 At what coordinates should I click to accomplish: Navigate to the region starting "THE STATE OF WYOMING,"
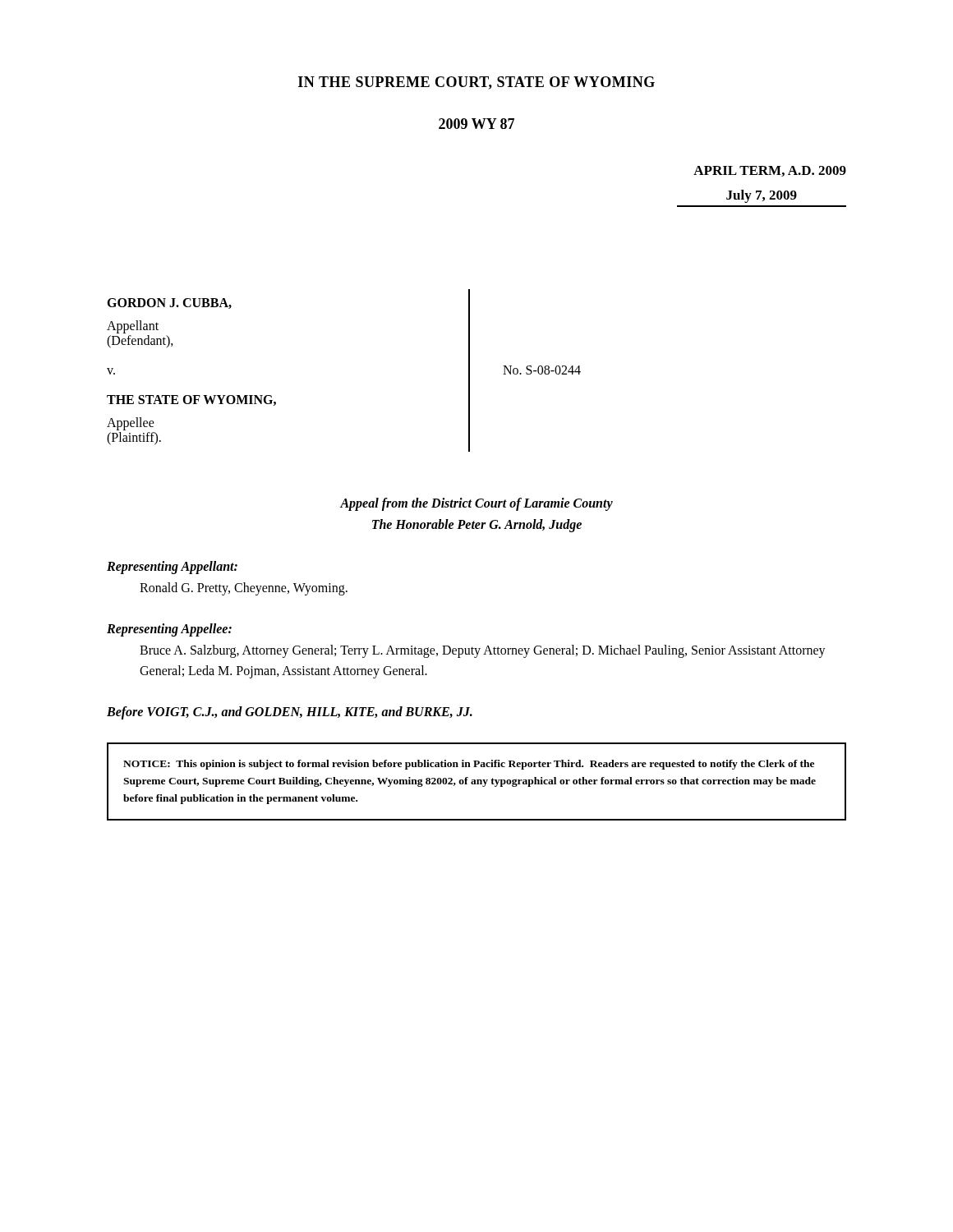click(192, 400)
